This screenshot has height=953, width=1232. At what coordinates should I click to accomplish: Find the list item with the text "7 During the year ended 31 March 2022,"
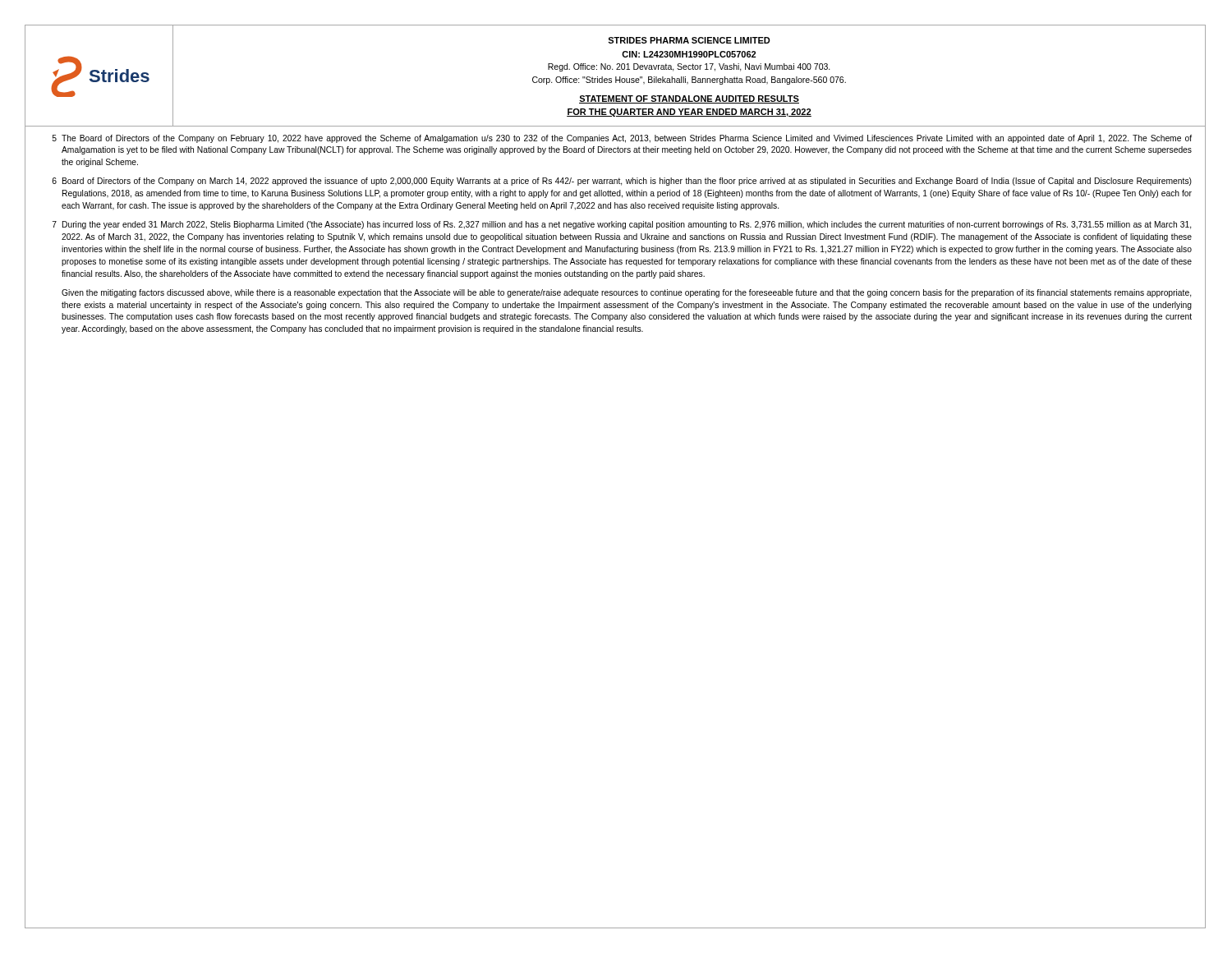coord(615,250)
